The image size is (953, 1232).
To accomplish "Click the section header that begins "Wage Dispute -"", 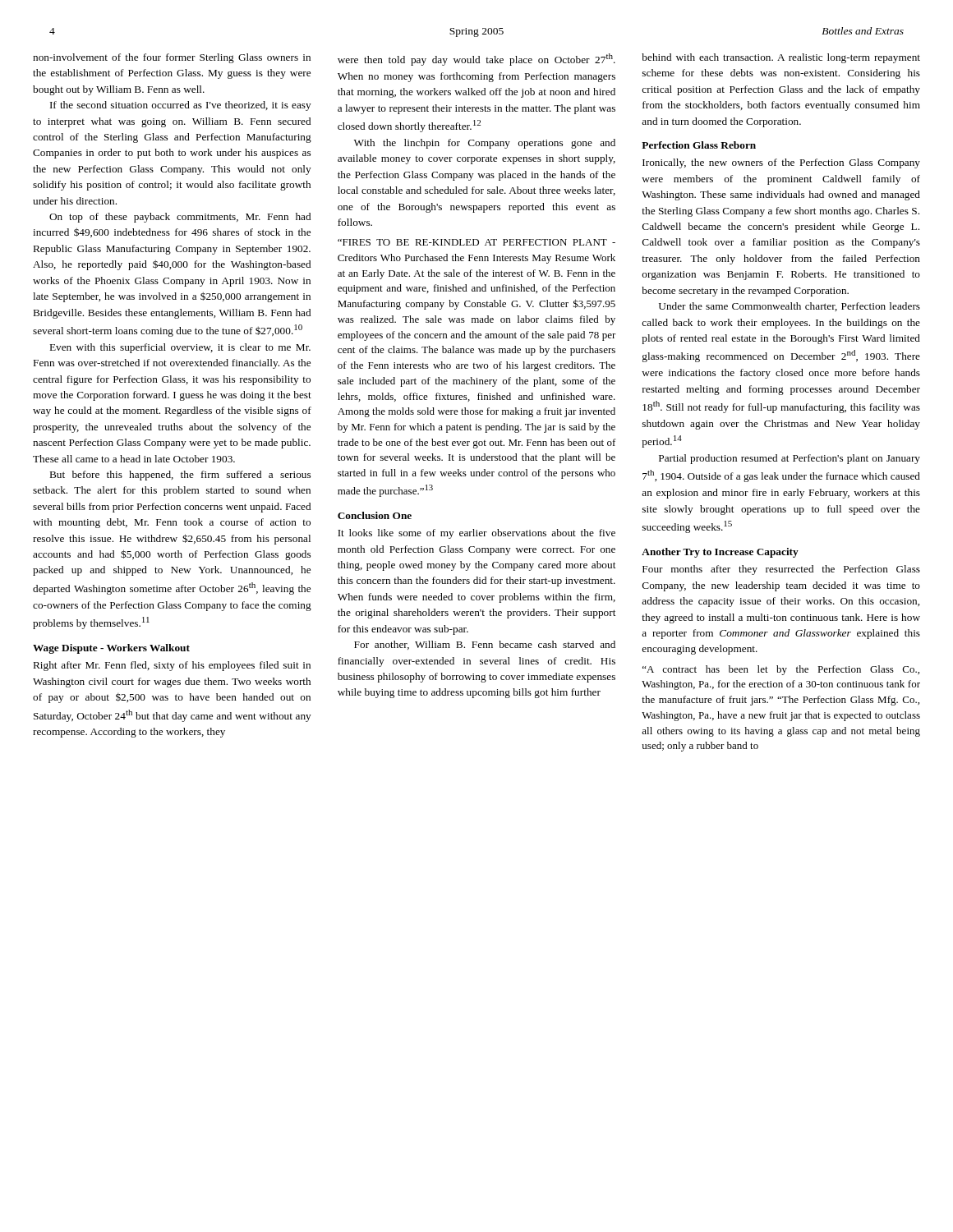I will [x=111, y=648].
